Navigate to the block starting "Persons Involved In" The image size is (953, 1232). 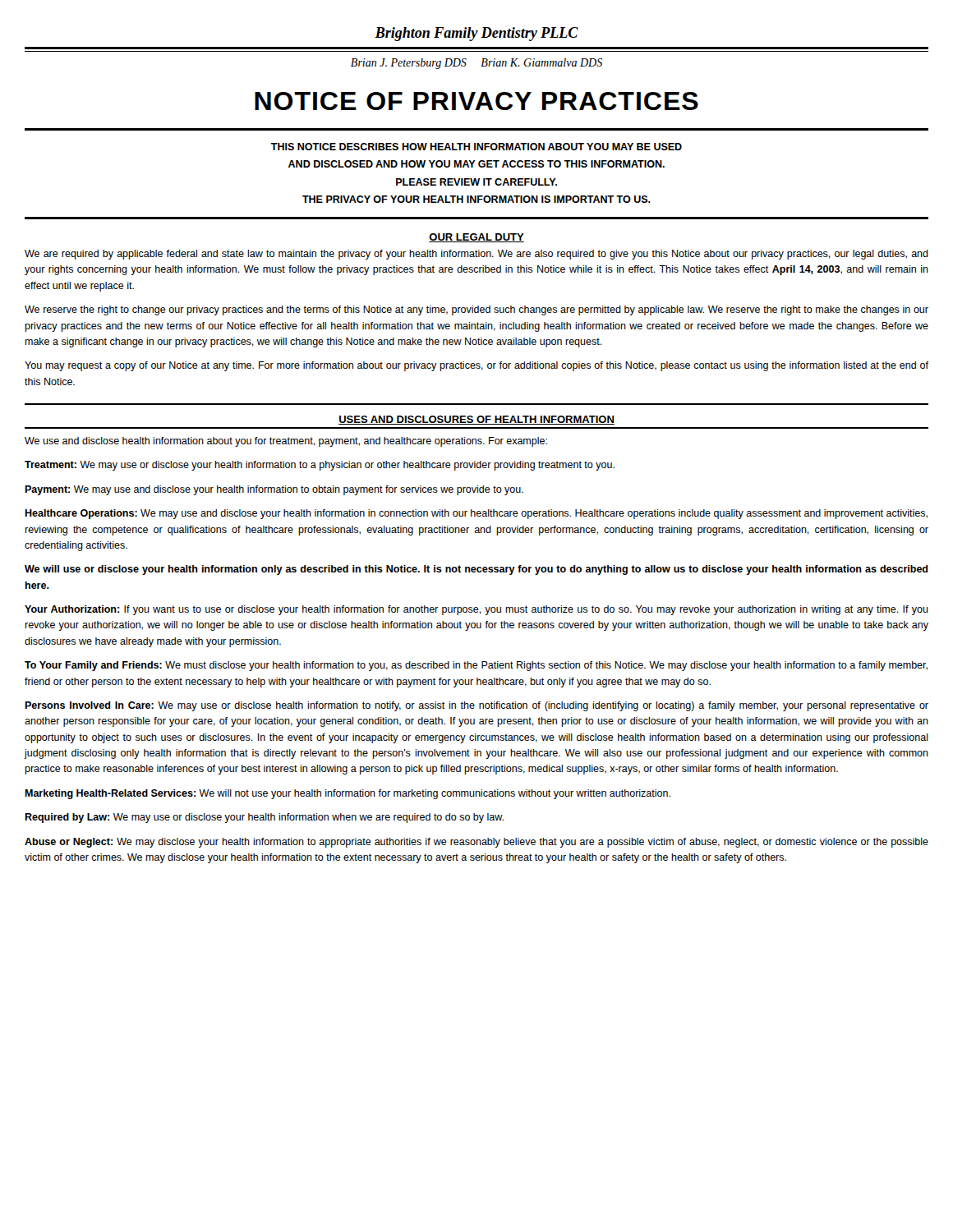point(476,737)
